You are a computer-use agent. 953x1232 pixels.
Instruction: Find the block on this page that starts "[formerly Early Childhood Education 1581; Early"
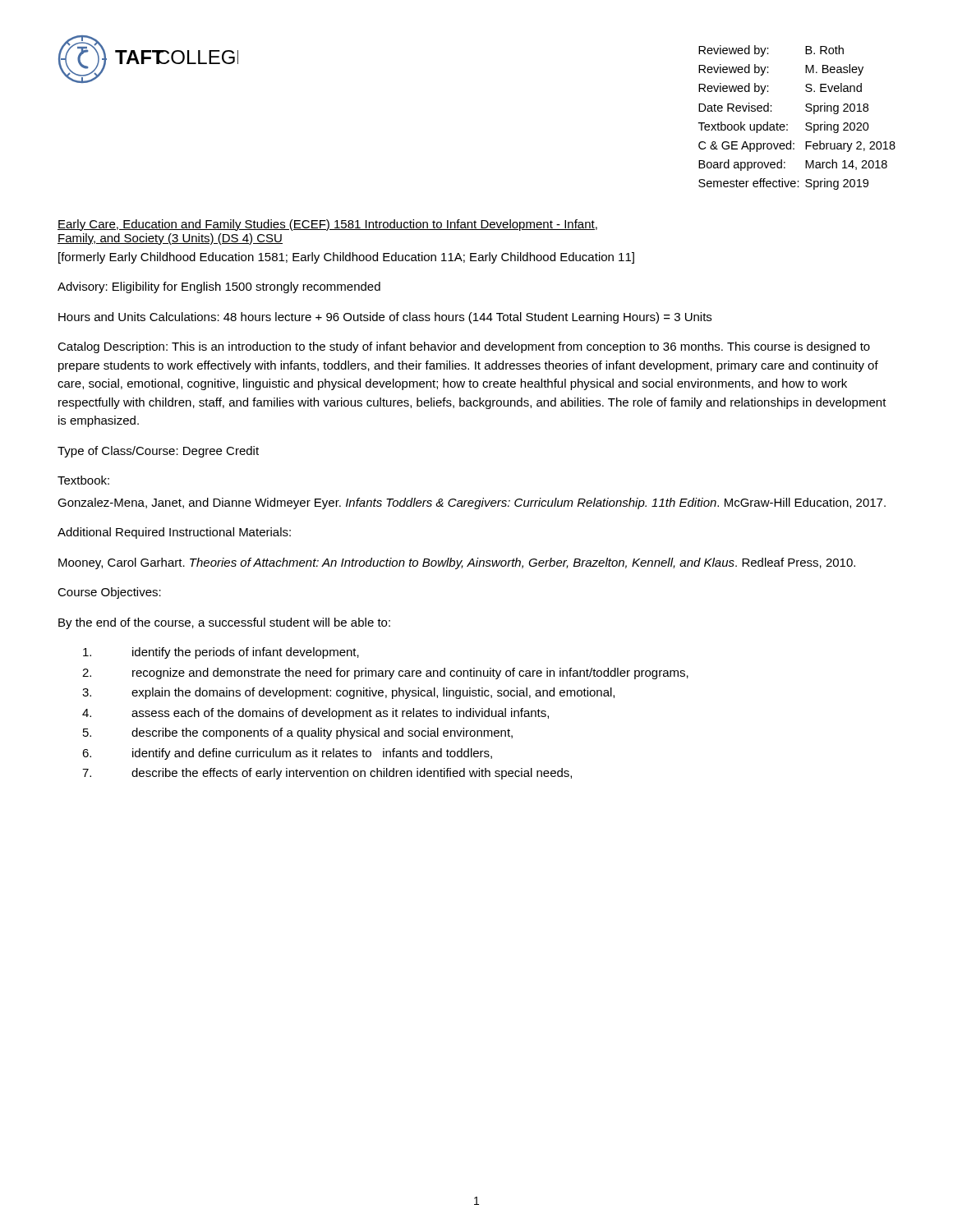click(346, 256)
